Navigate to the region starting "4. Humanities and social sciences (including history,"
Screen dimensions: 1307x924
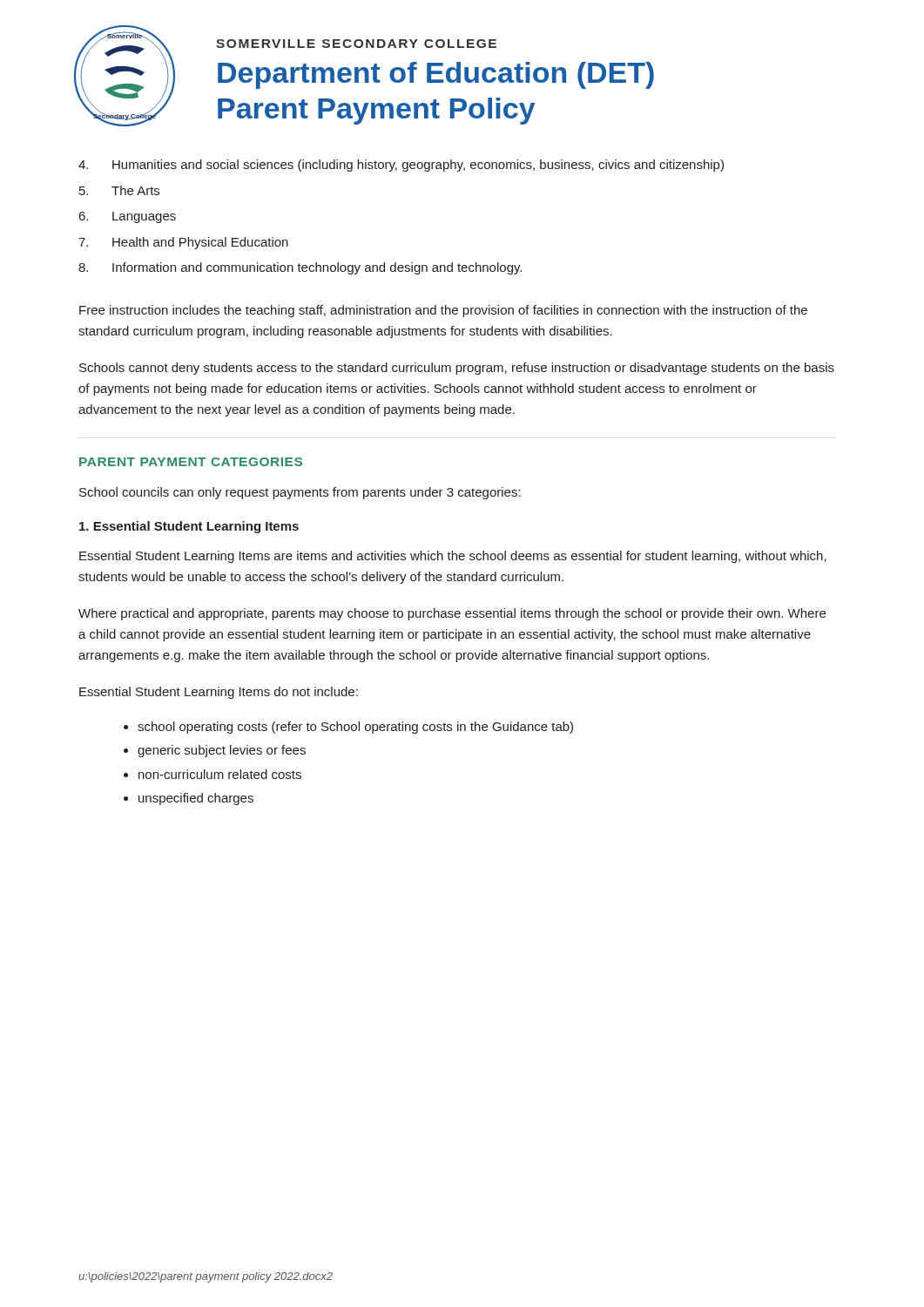457,165
